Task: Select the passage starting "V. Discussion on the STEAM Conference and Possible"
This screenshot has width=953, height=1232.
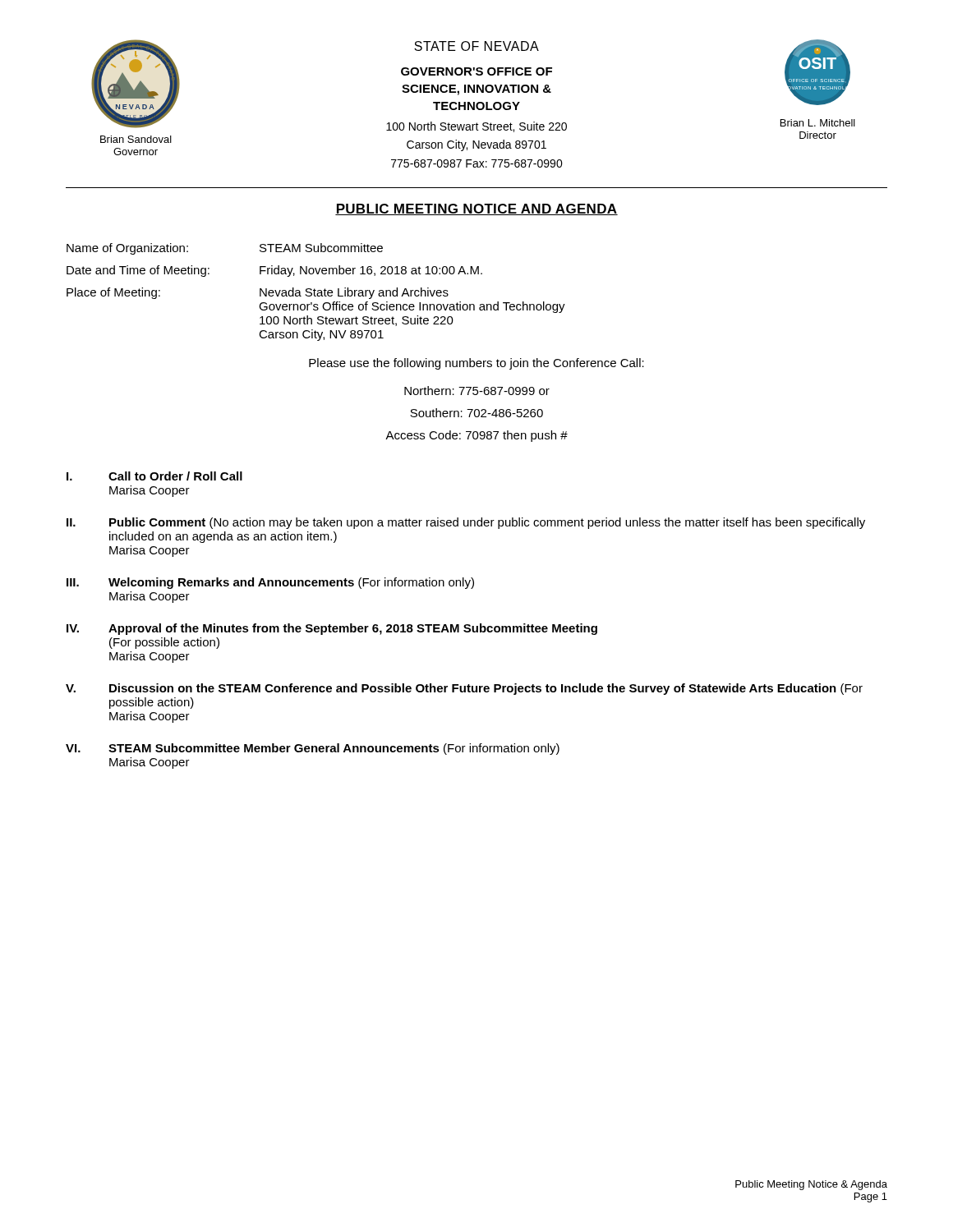Action: pyautogui.click(x=476, y=702)
